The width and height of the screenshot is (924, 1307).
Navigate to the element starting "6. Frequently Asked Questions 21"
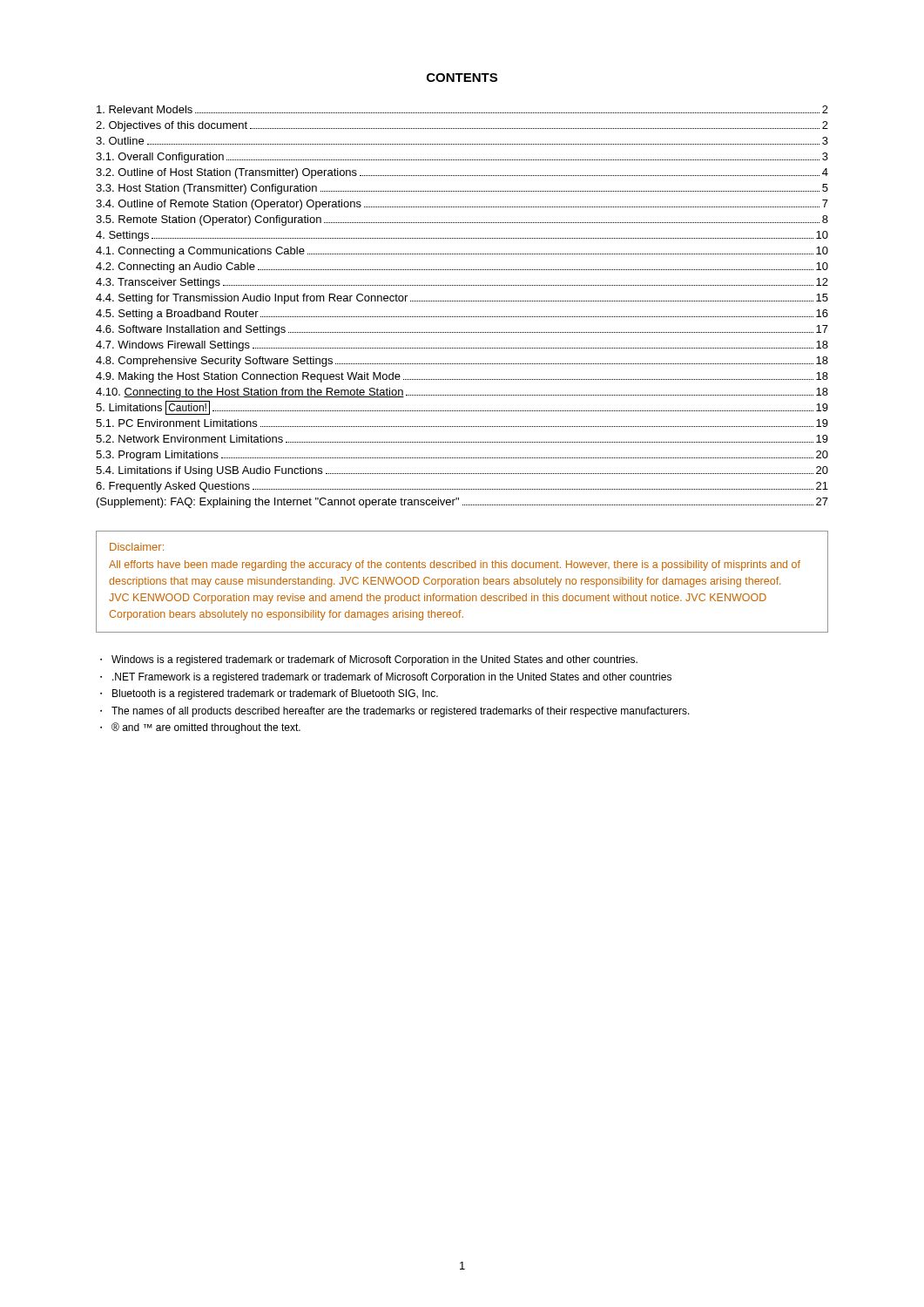point(462,486)
